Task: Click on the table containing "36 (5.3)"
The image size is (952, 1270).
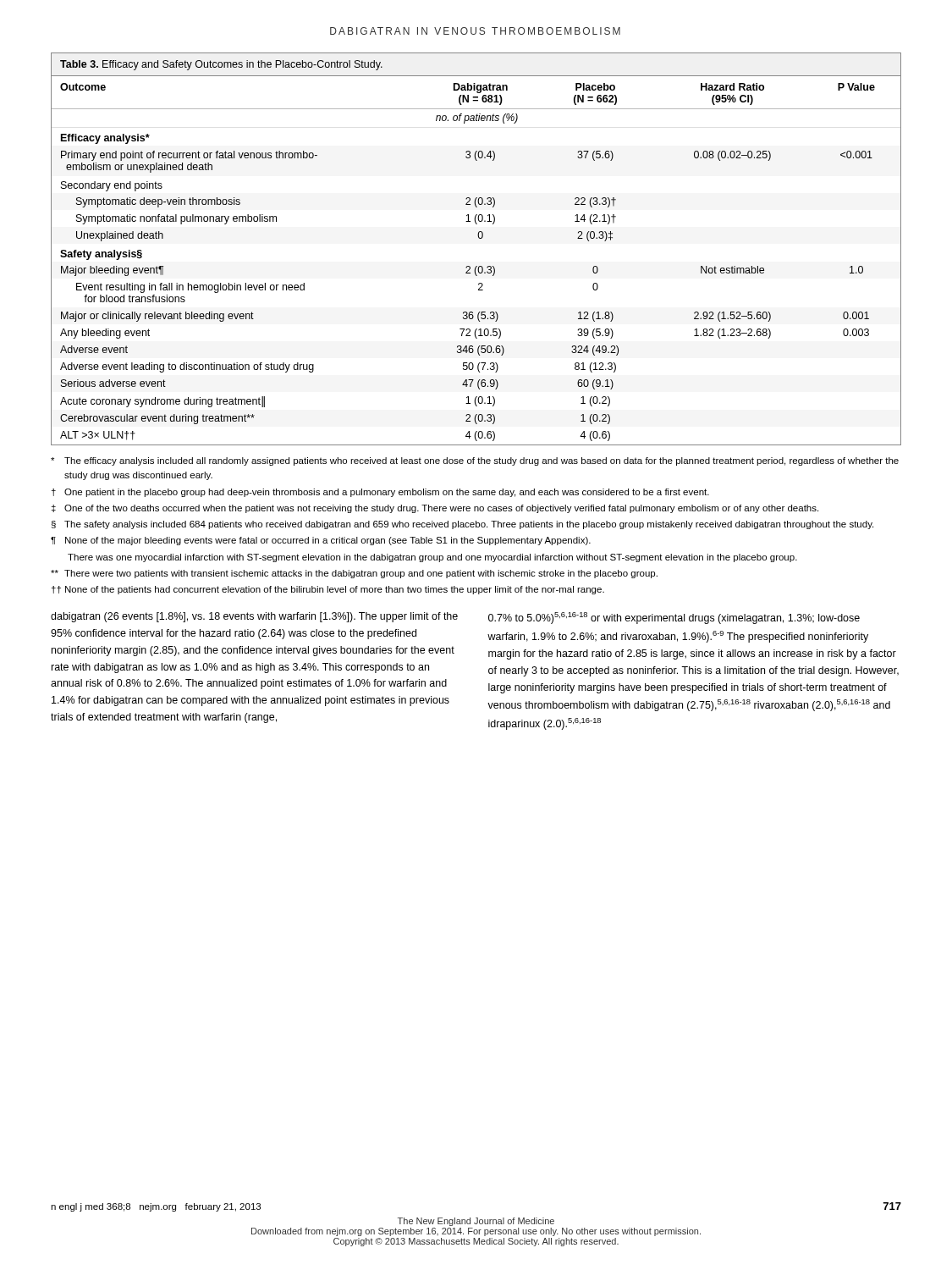Action: coord(476,249)
